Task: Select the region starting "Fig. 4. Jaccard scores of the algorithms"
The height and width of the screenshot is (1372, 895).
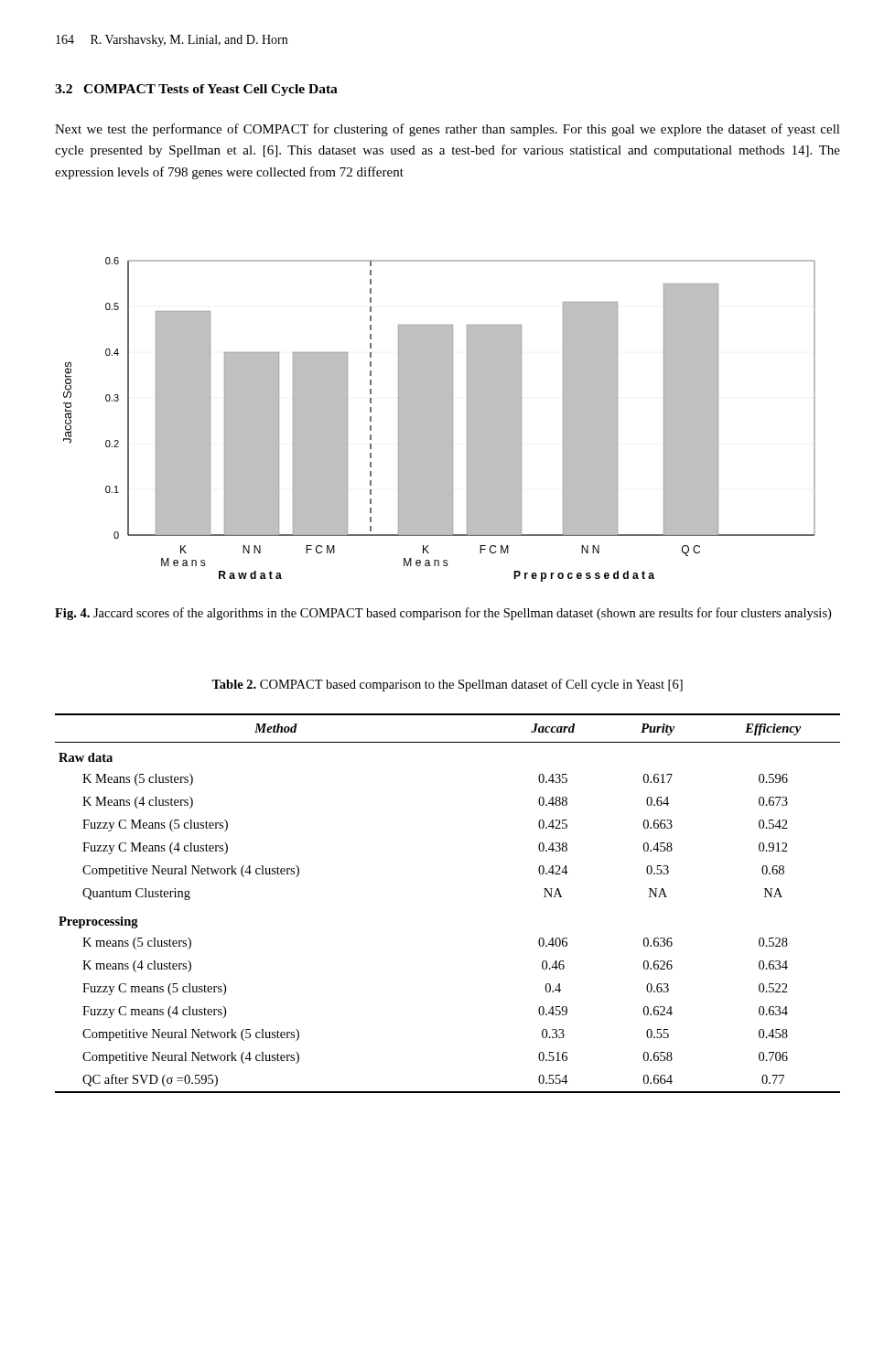Action: 443,613
